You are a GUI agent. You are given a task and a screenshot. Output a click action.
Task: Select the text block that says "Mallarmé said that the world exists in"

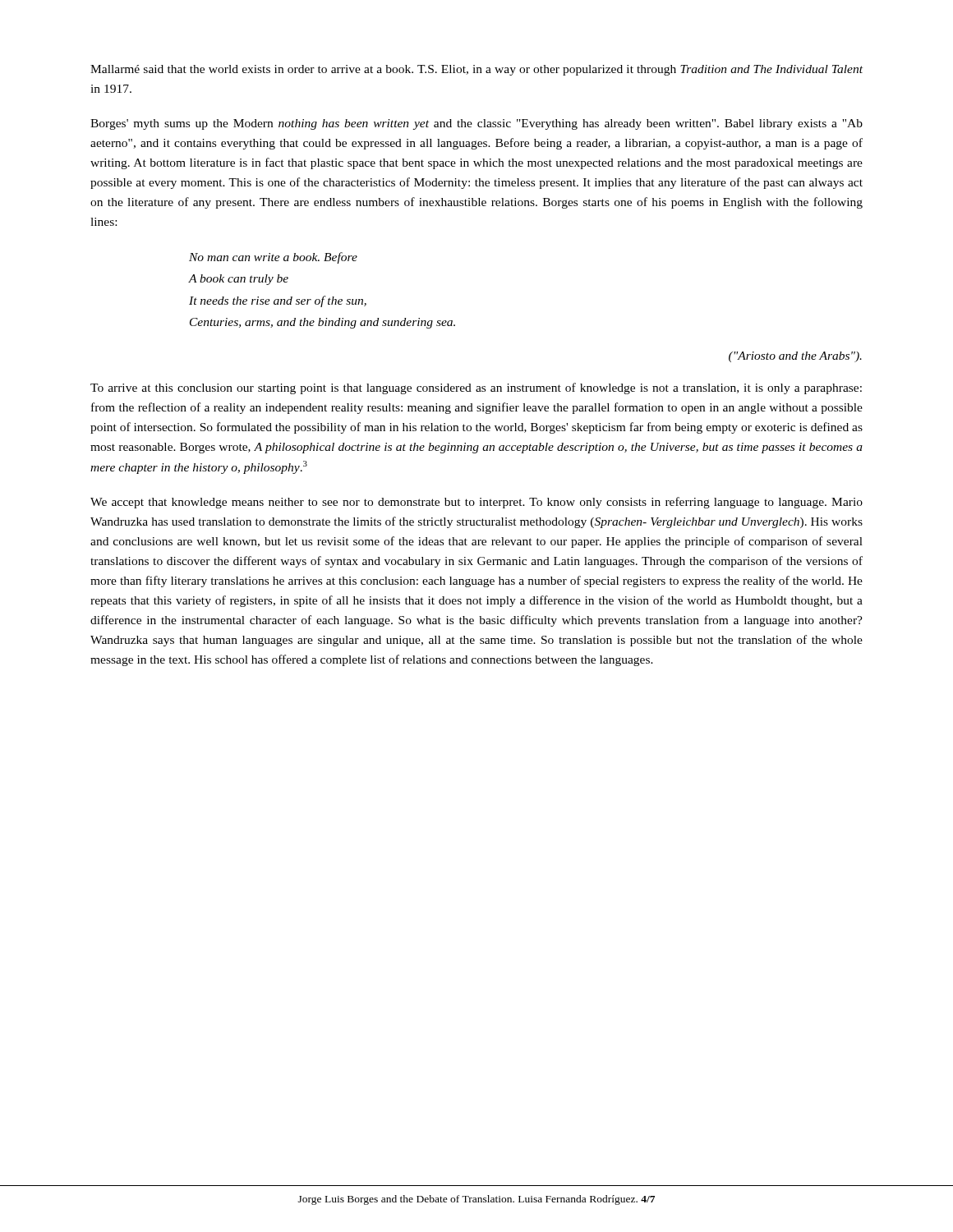[x=476, y=78]
